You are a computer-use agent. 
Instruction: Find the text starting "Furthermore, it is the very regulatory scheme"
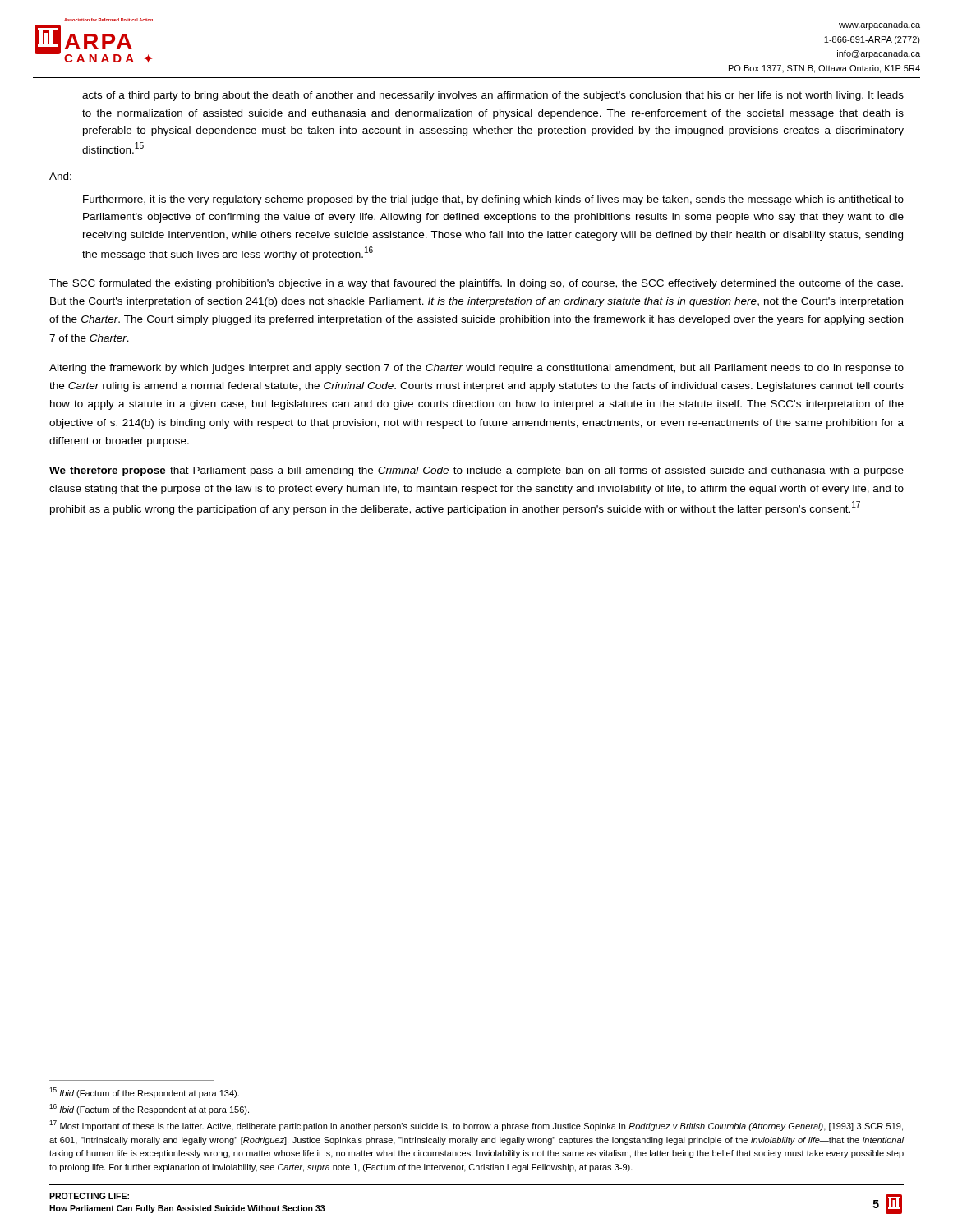(493, 226)
